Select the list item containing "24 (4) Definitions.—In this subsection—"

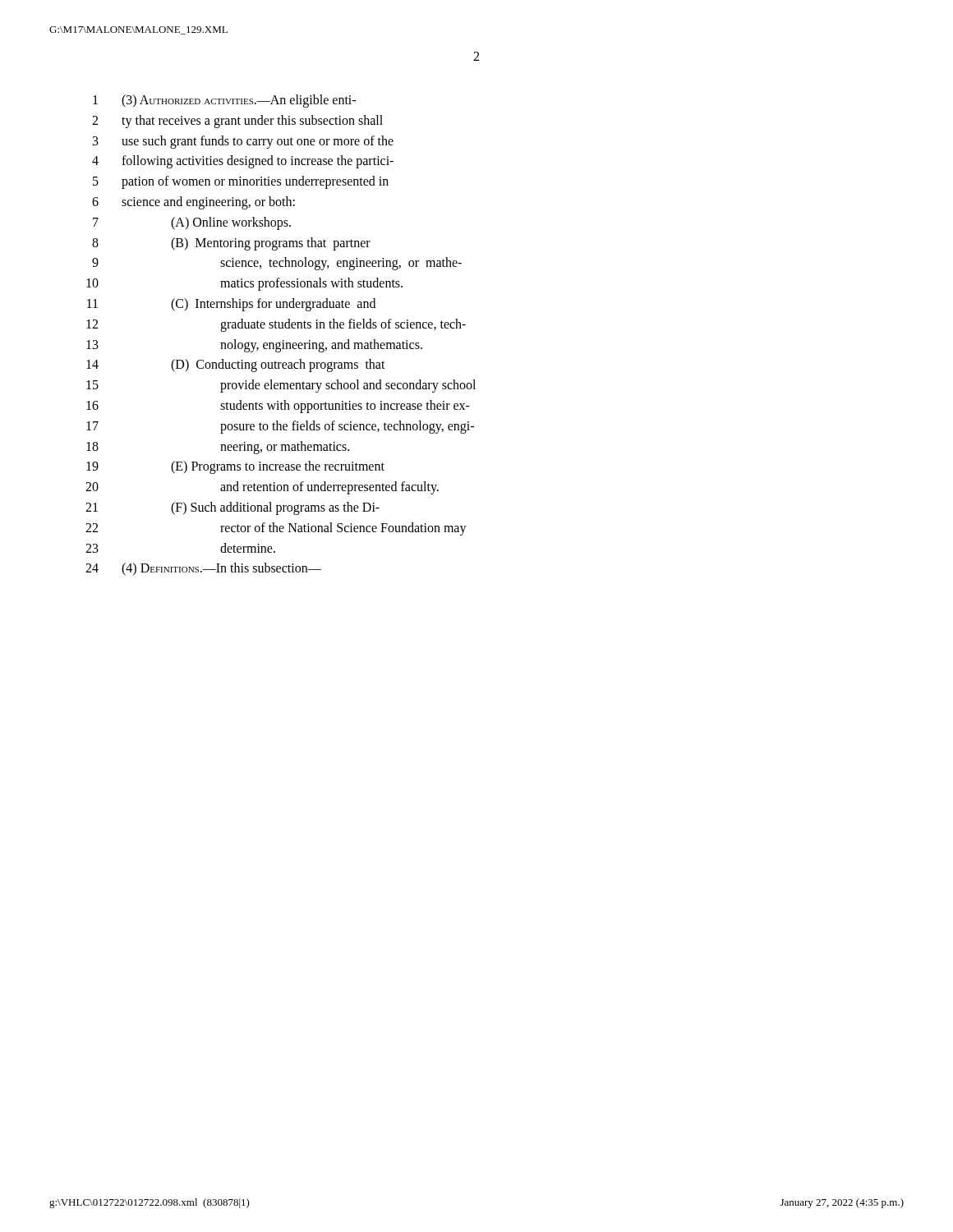tap(203, 569)
